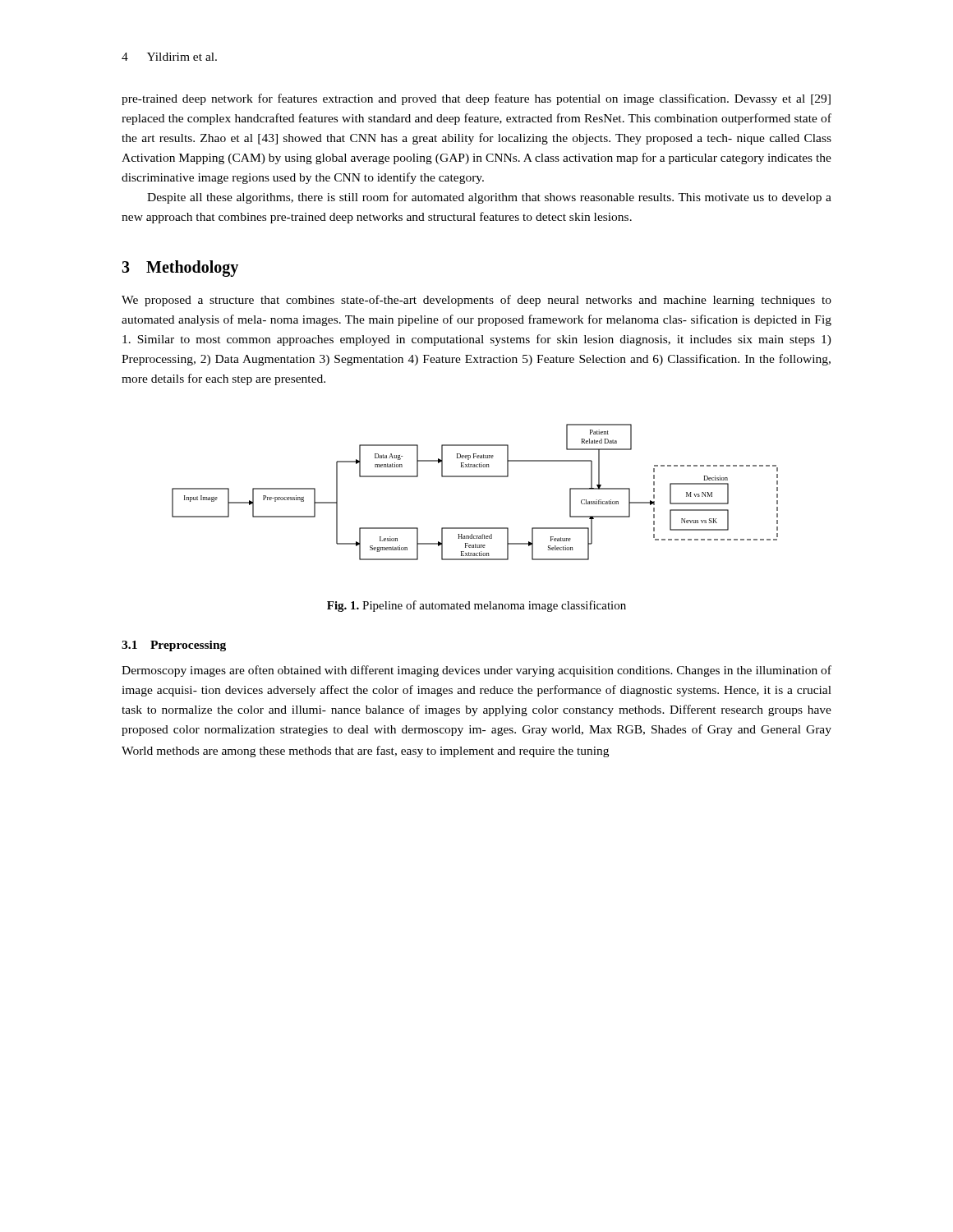Click on the section header that reads "3 Methodology"
The height and width of the screenshot is (1232, 953).
pos(180,267)
